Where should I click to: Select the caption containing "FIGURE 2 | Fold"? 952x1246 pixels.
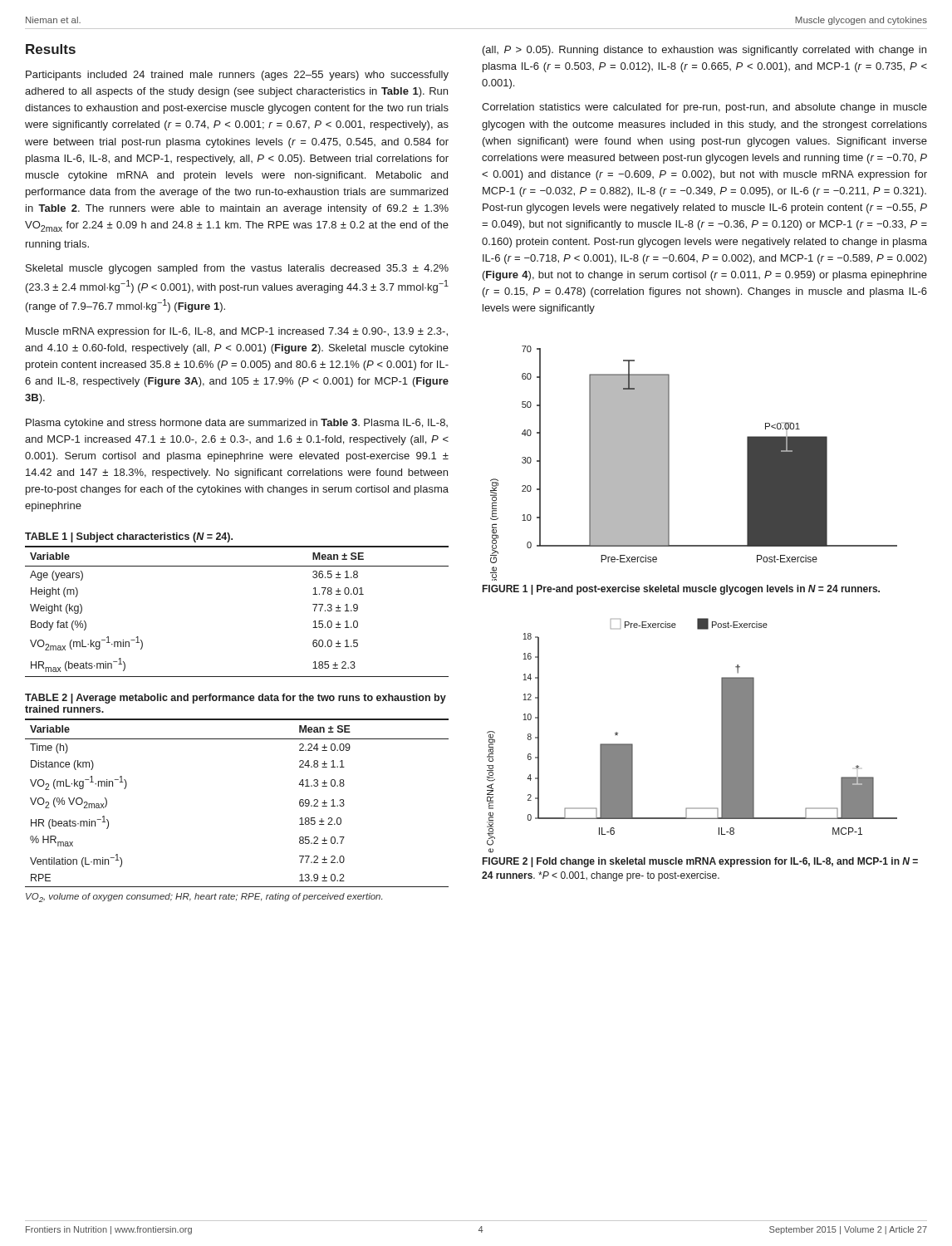[x=700, y=868]
